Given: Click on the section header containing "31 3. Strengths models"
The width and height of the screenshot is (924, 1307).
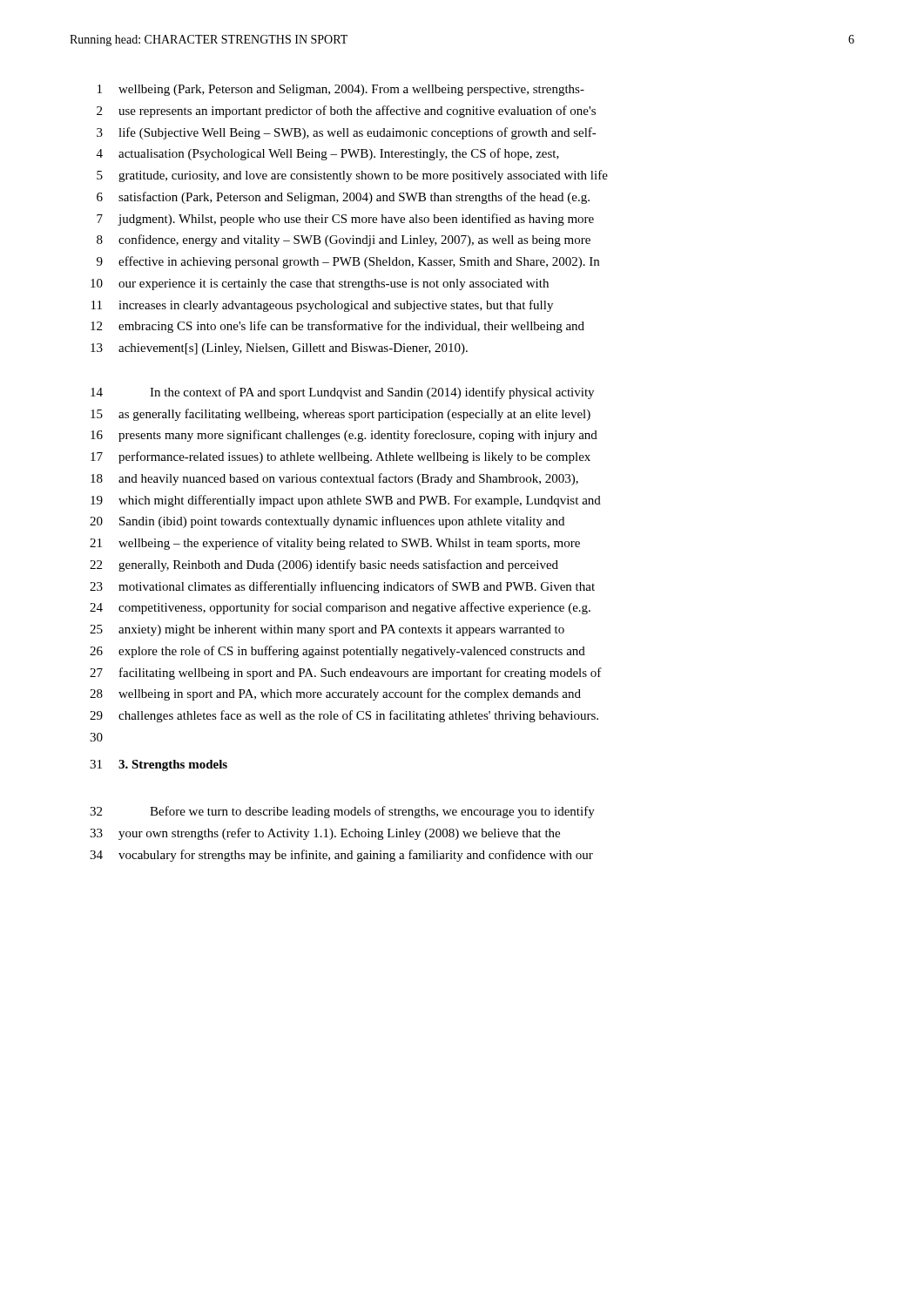Looking at the screenshot, I should (x=158, y=765).
